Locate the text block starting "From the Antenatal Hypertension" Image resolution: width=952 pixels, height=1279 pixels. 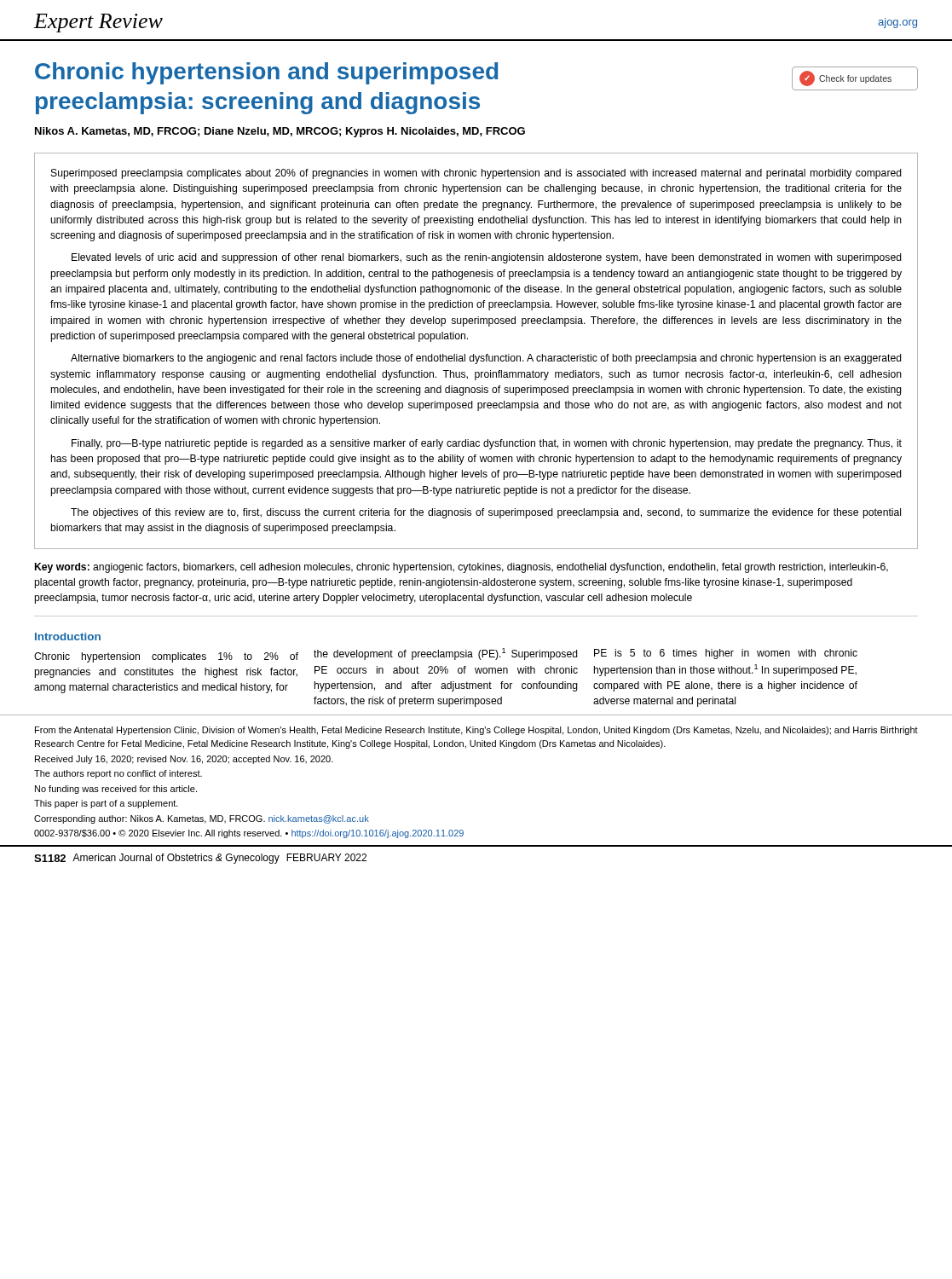pos(476,731)
